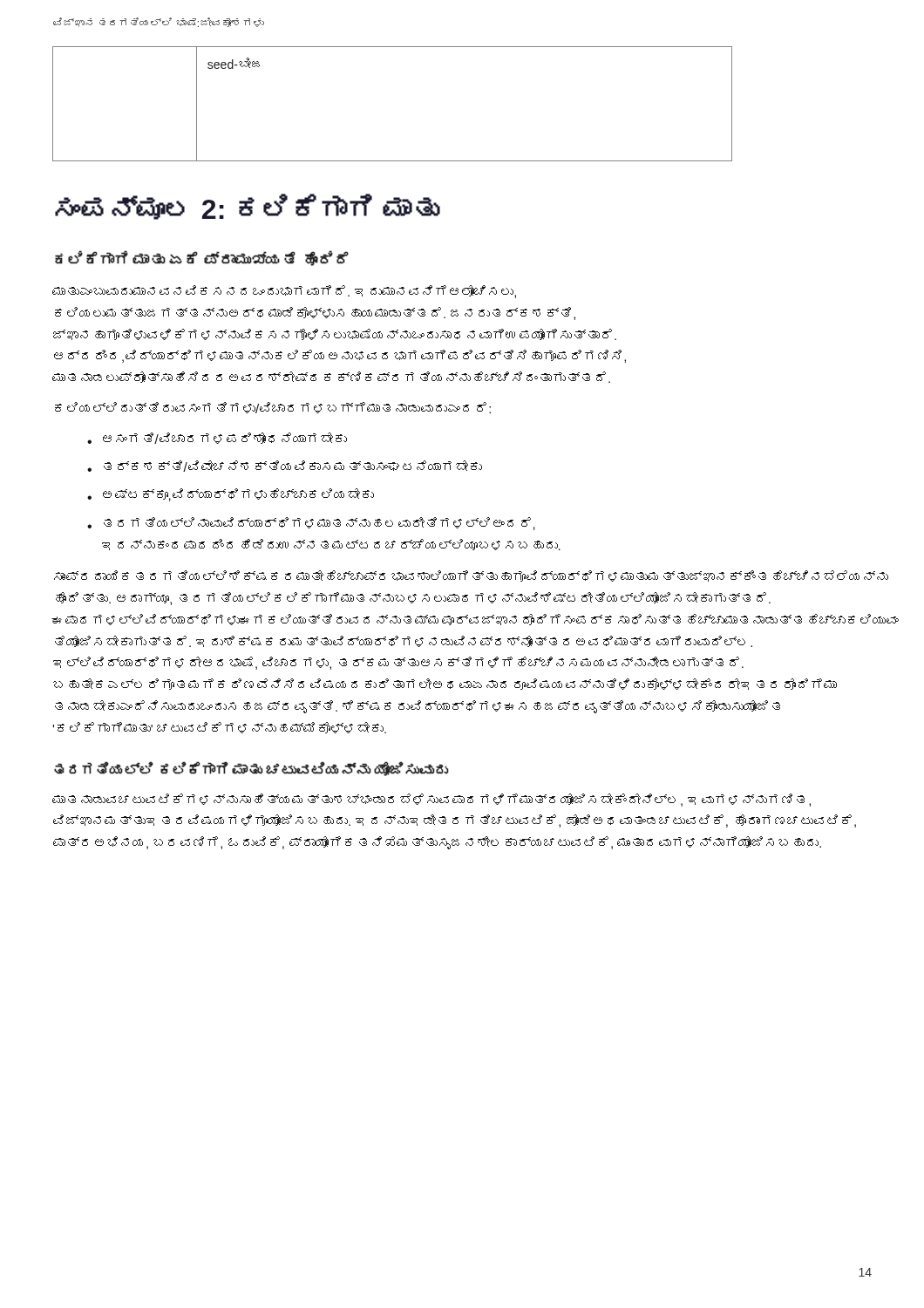Find the passage starting "ಕಲಿಕೆಗಾಗಿ ಮಾತು ಏಕೆ ಪ್ರಾಮುಖ್ಯತೆ ಹೊಂದಿದೆ"
Viewport: 924px width, 1308px height.
tap(201, 260)
